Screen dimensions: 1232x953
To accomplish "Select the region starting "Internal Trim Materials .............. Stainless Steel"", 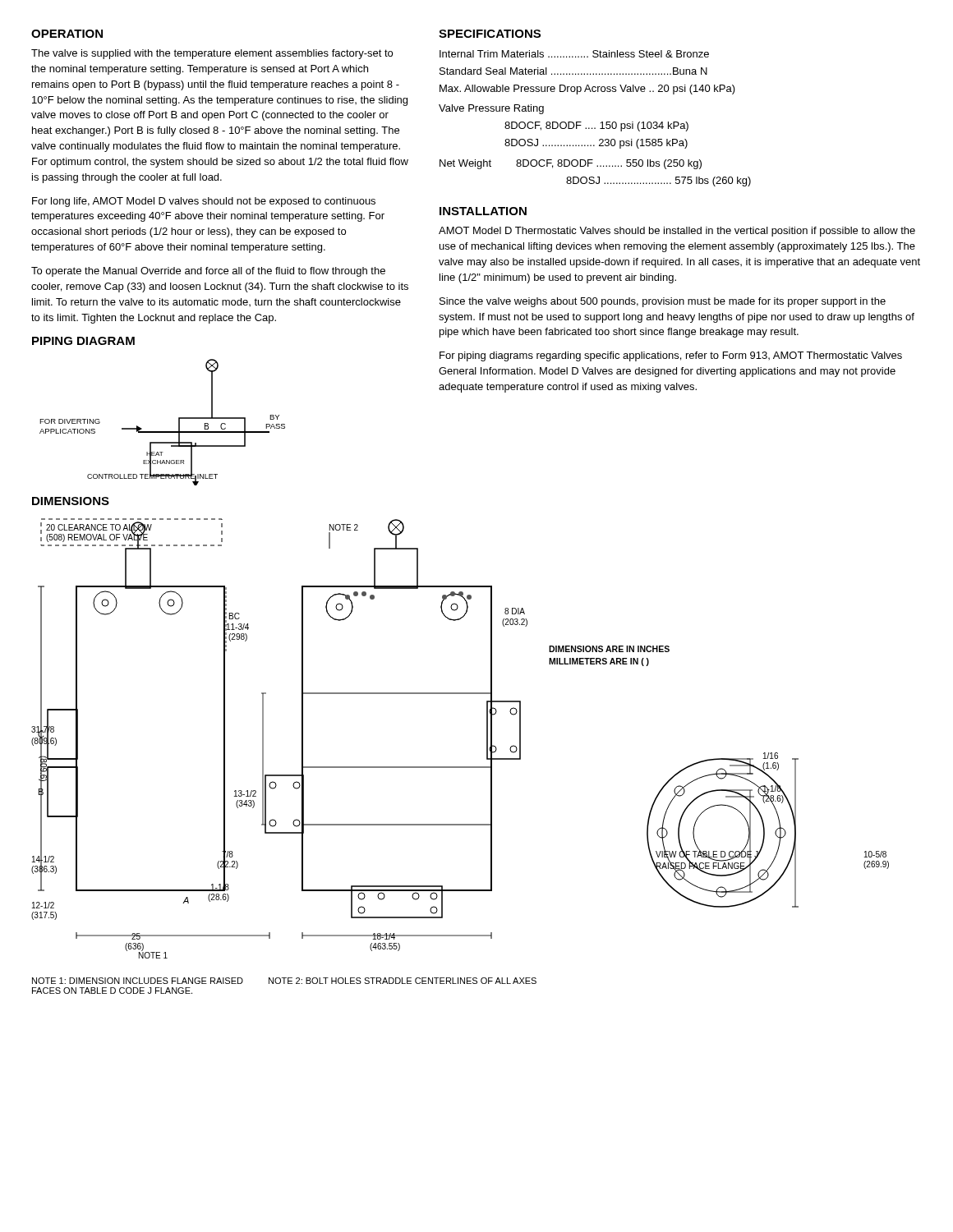I will coord(680,118).
